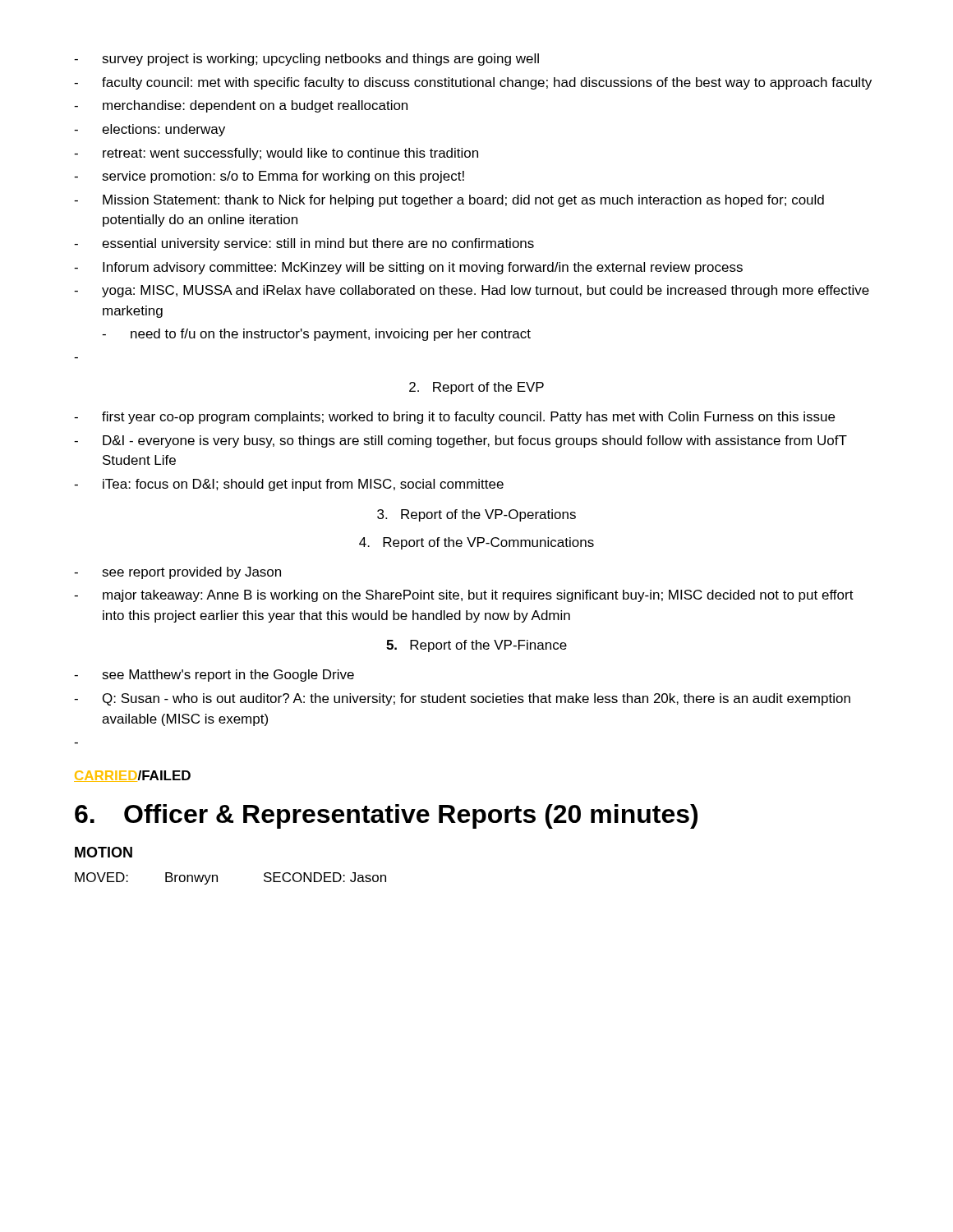
Task: Locate the section header that opens with "4. Report of"
Action: pos(476,542)
